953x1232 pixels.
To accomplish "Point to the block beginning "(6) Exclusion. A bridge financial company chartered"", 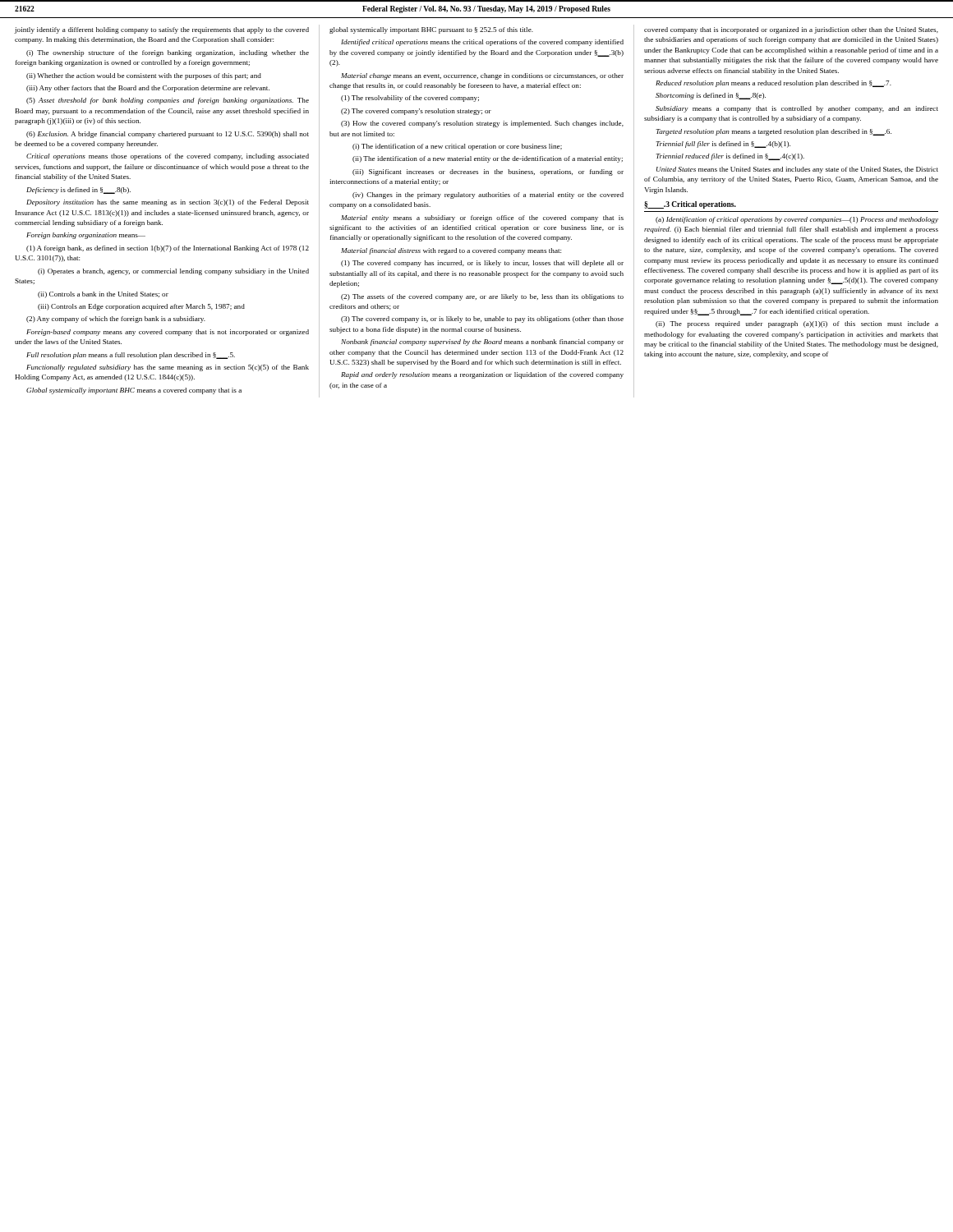I will tap(162, 139).
